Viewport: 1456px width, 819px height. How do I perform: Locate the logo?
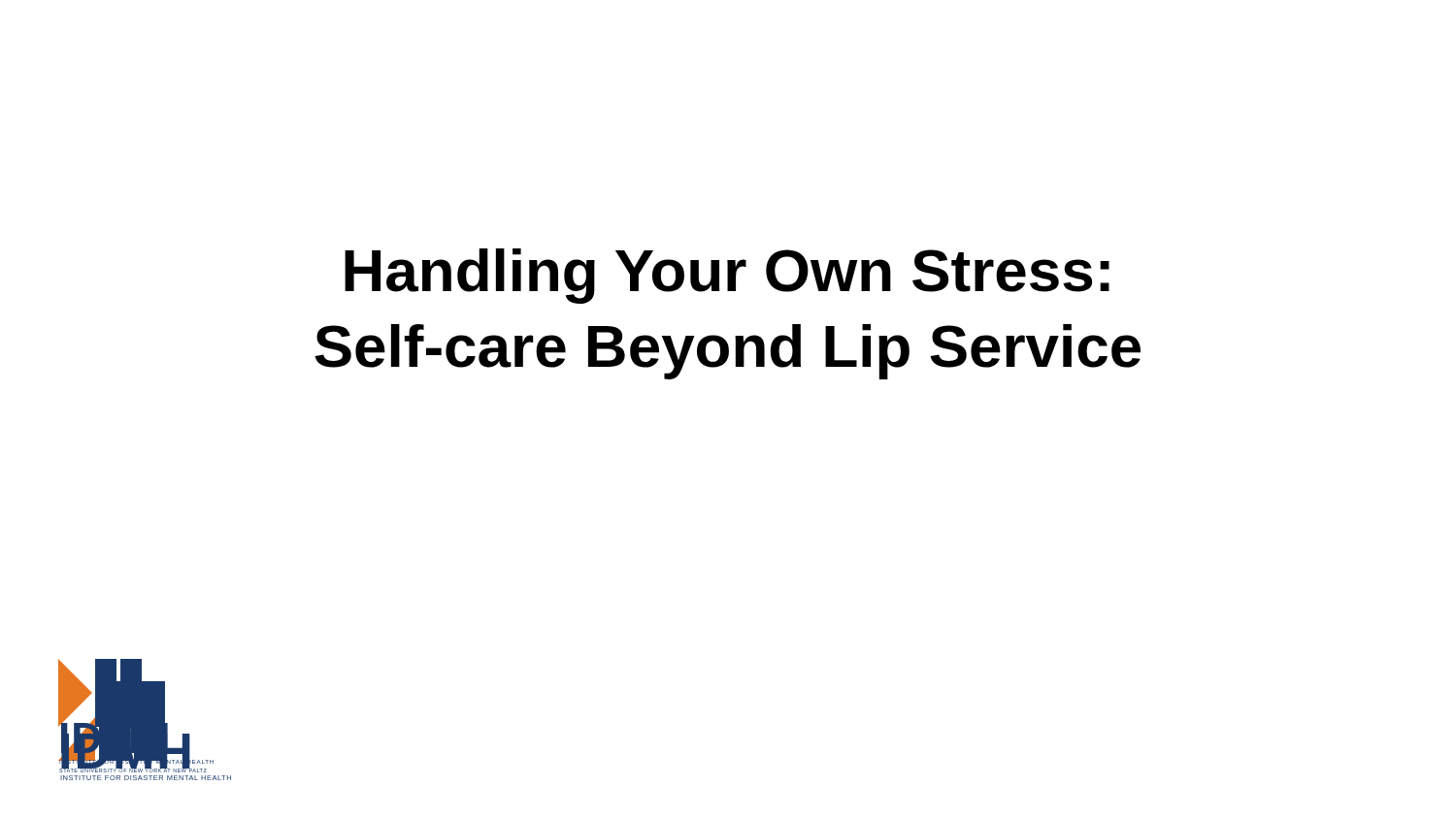(165, 717)
